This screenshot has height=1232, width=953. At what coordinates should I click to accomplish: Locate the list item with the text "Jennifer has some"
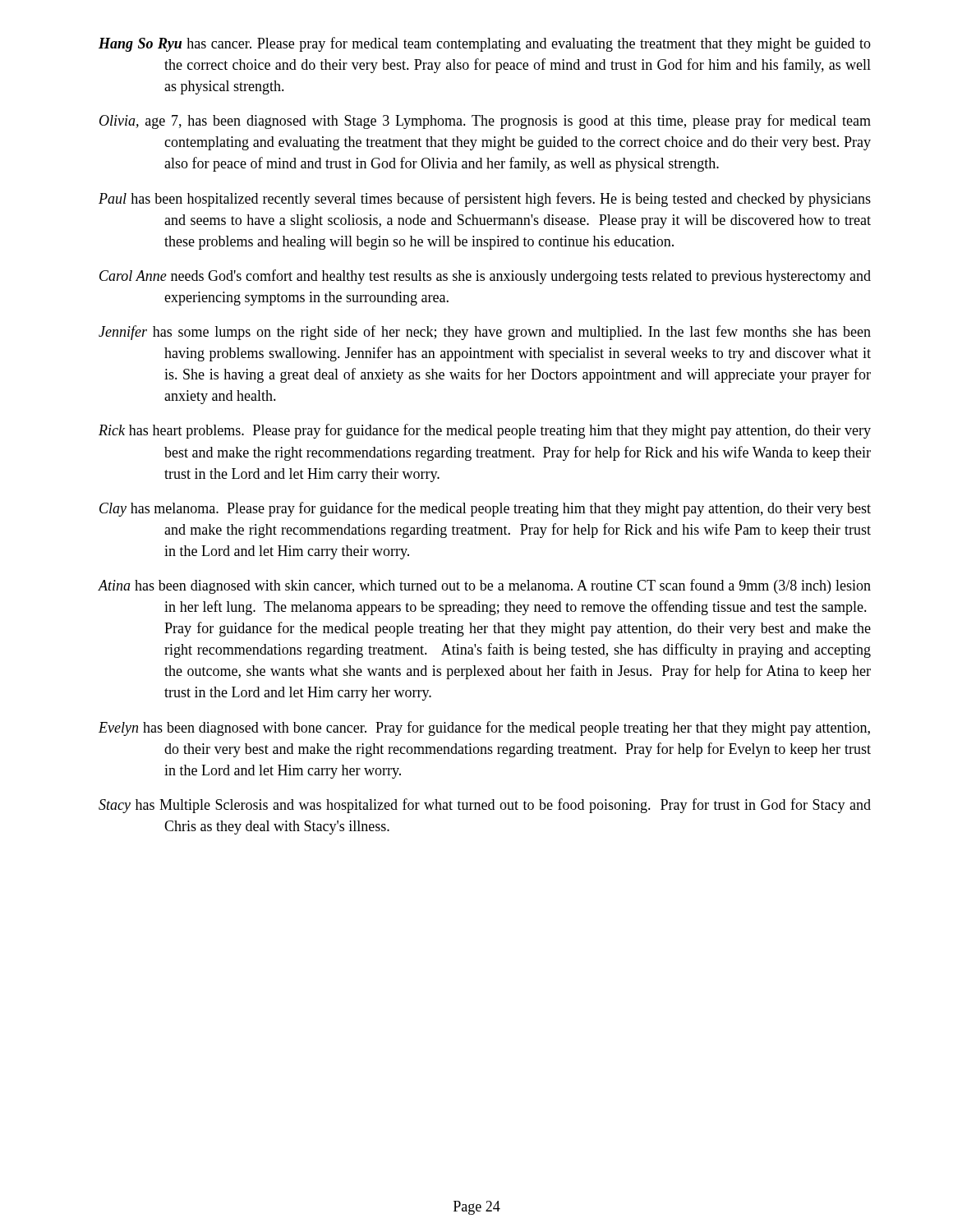click(x=485, y=364)
